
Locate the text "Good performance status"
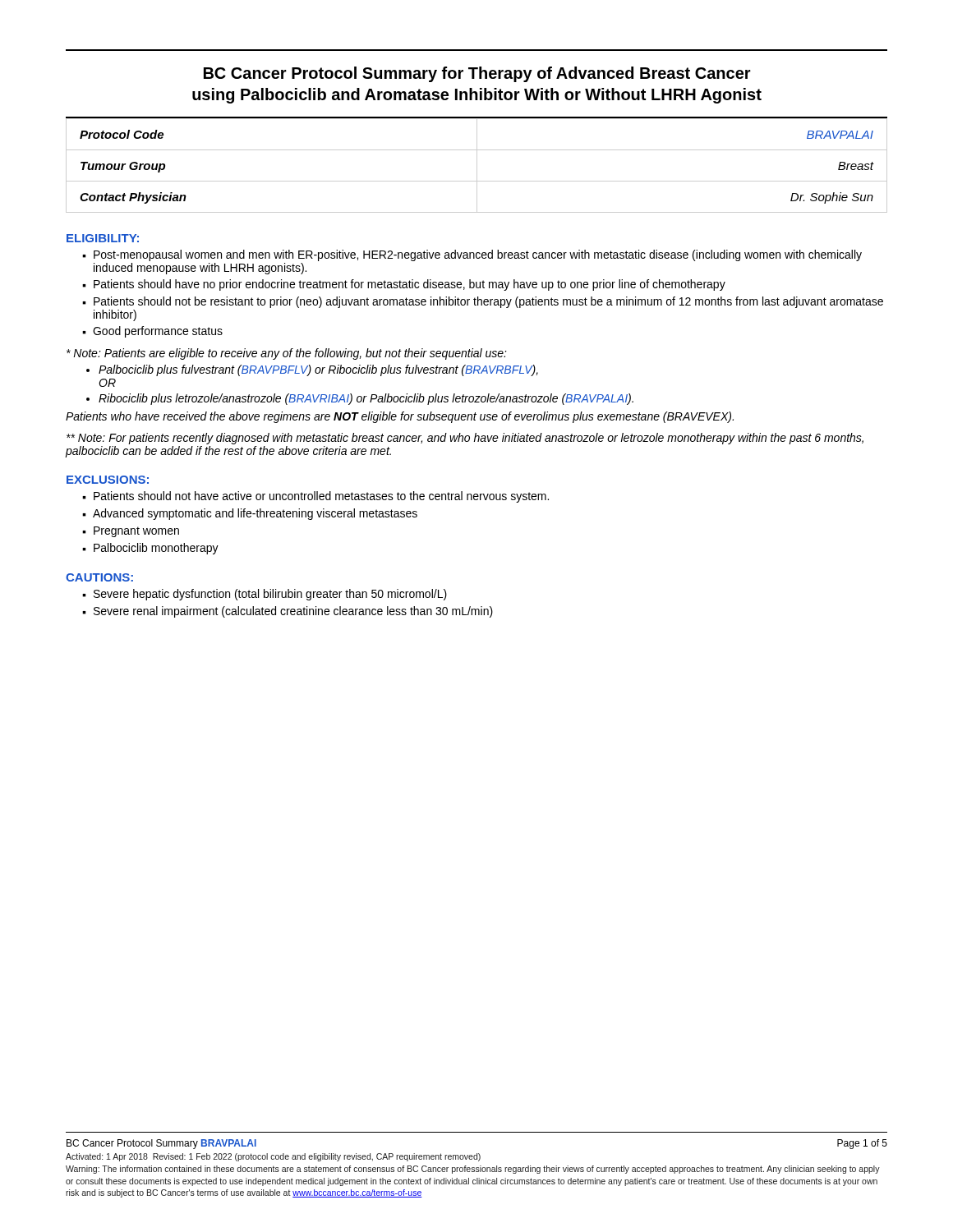pos(158,332)
